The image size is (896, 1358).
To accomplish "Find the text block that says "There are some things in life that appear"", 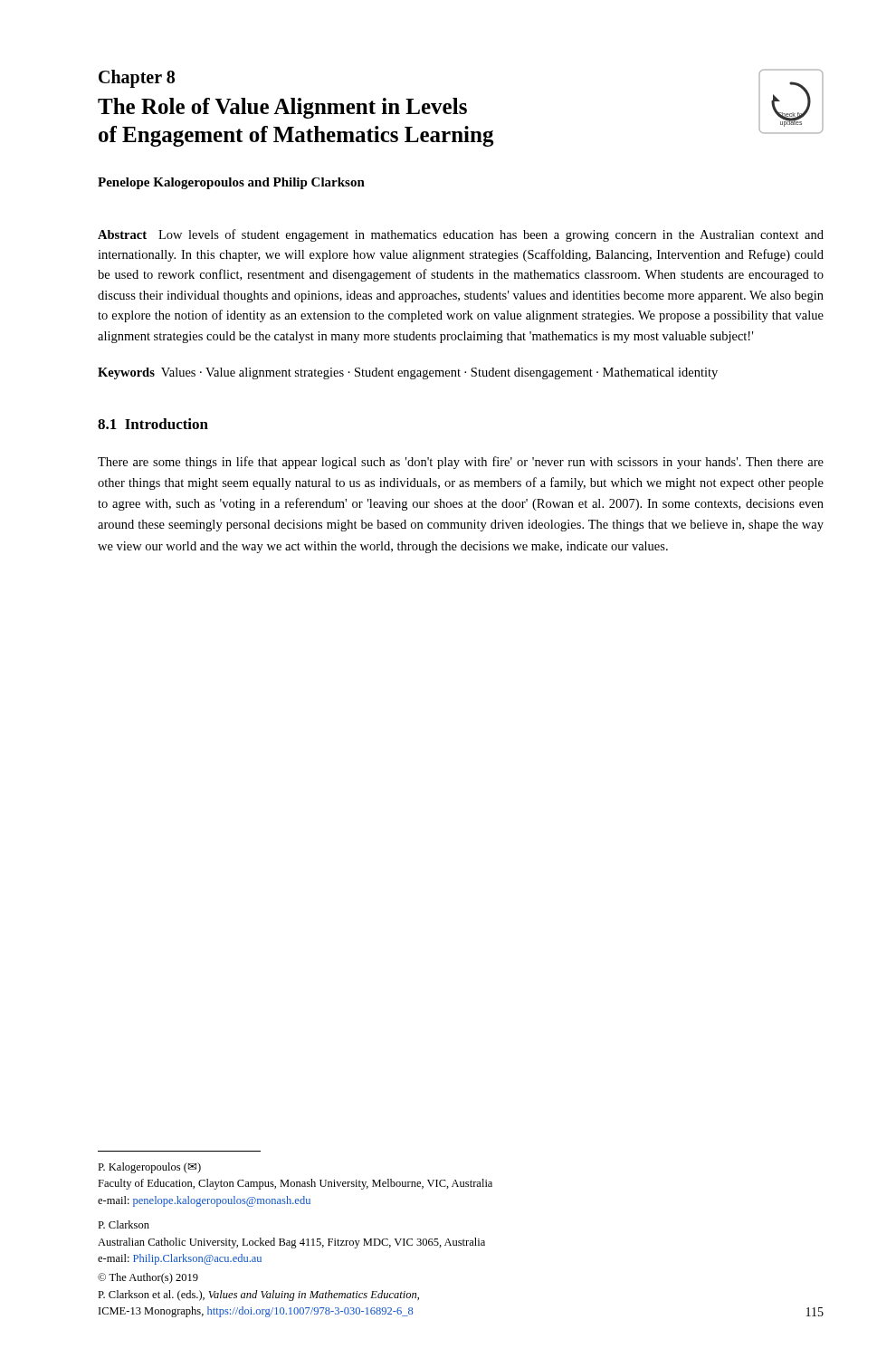I will tap(461, 503).
